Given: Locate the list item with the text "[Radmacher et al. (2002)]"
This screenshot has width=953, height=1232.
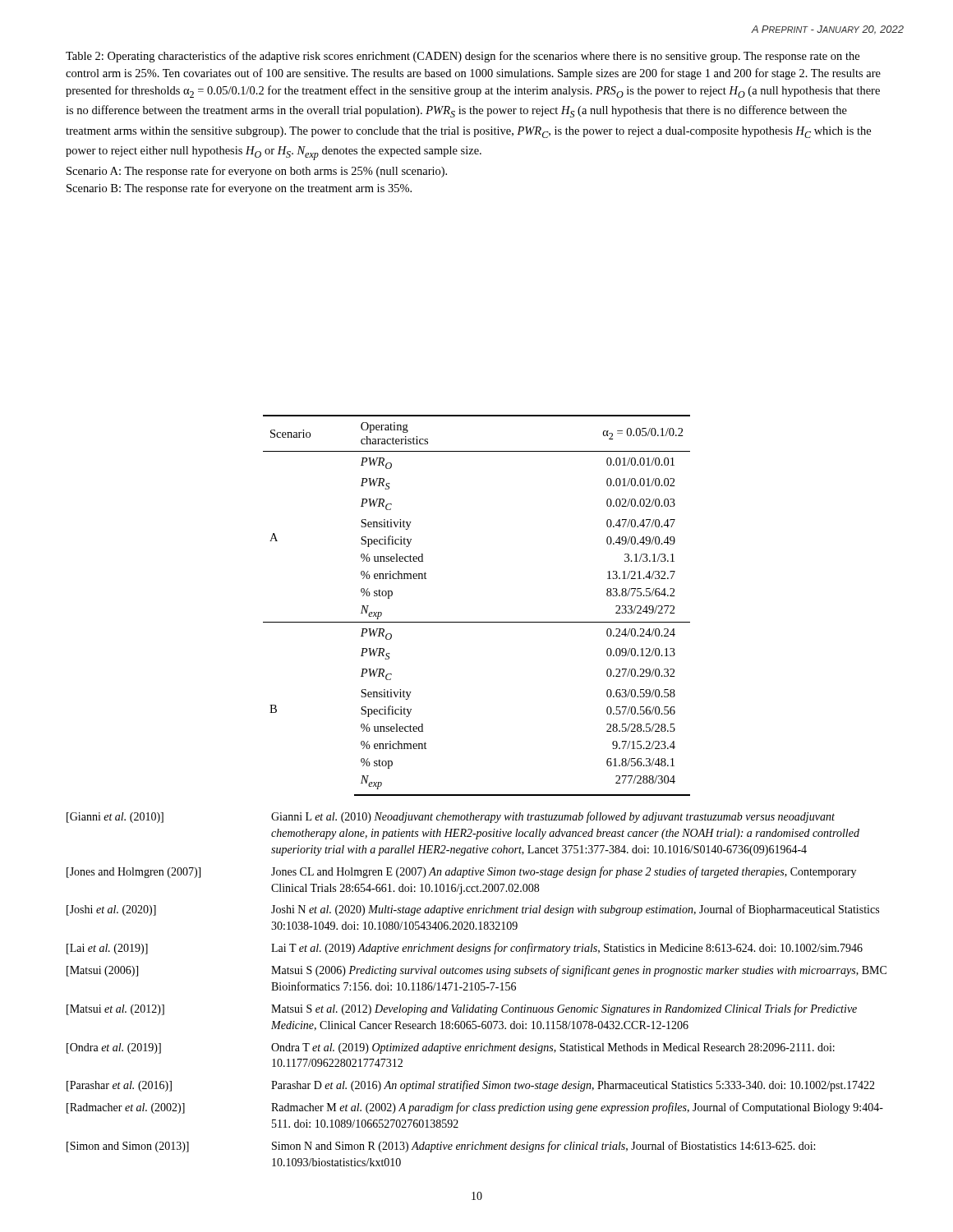Looking at the screenshot, I should tap(476, 1116).
